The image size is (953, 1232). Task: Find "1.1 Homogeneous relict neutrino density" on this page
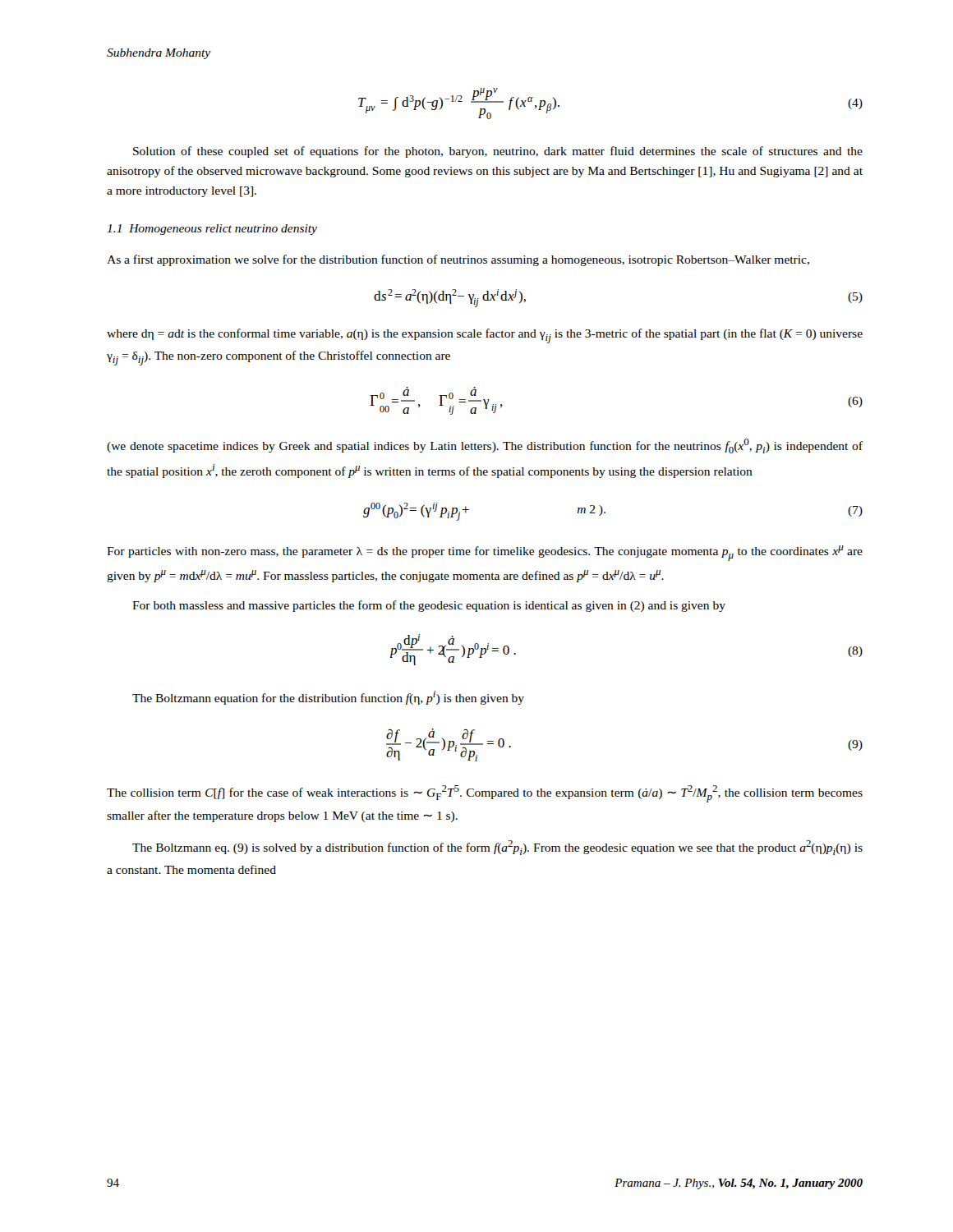[x=212, y=228]
